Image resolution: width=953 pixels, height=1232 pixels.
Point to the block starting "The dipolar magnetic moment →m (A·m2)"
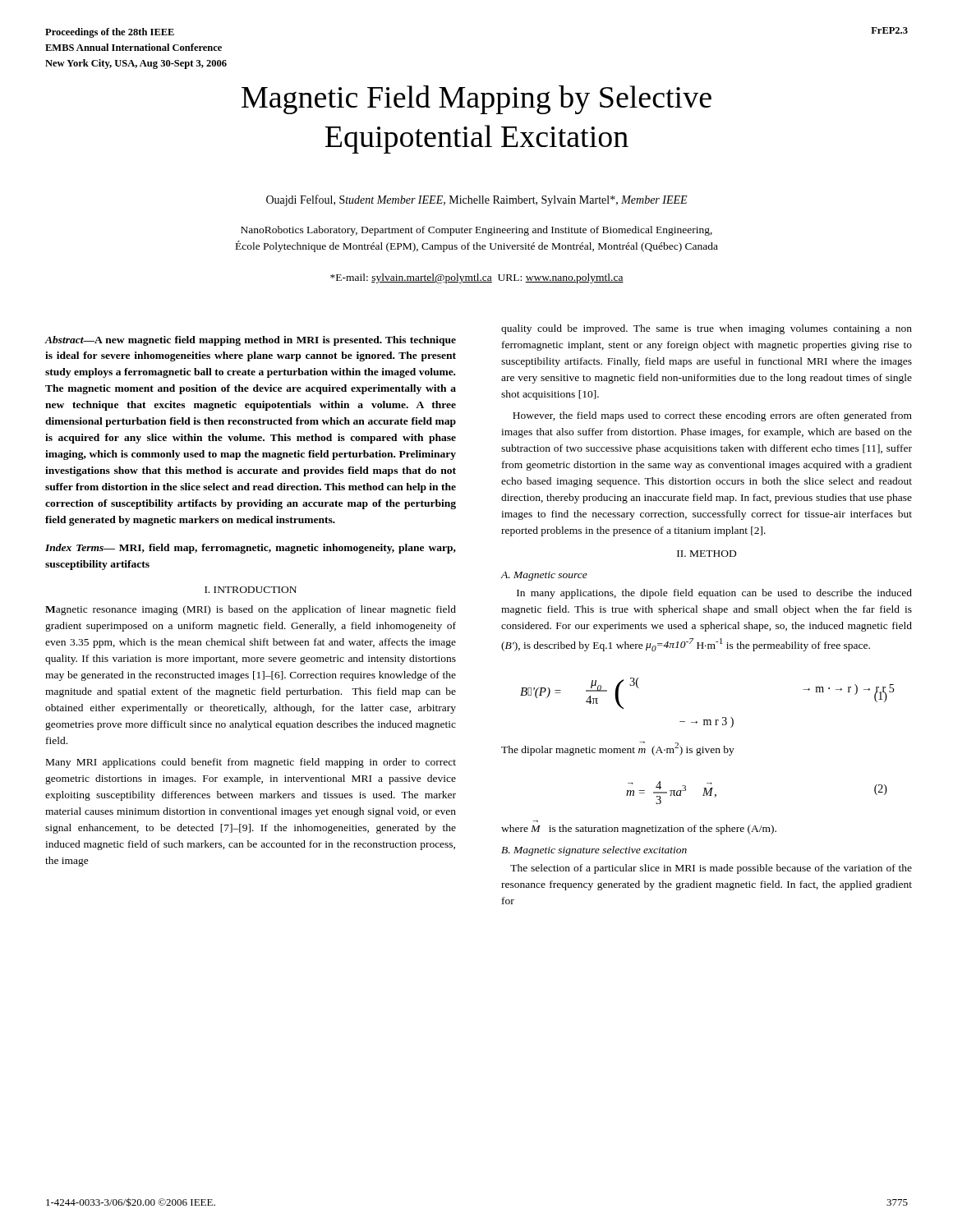(707, 748)
